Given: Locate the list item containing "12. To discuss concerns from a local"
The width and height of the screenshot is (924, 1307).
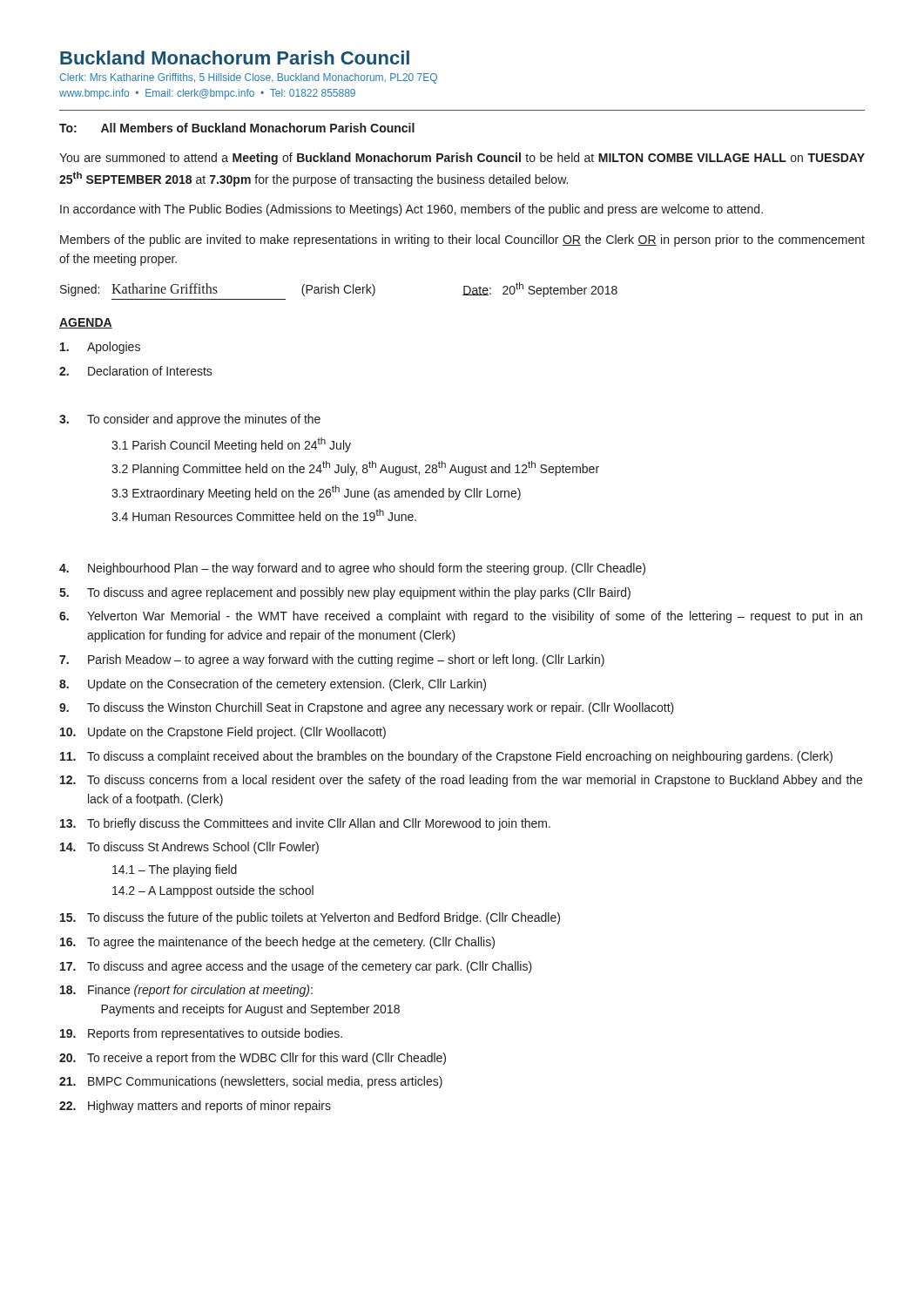Looking at the screenshot, I should [461, 790].
